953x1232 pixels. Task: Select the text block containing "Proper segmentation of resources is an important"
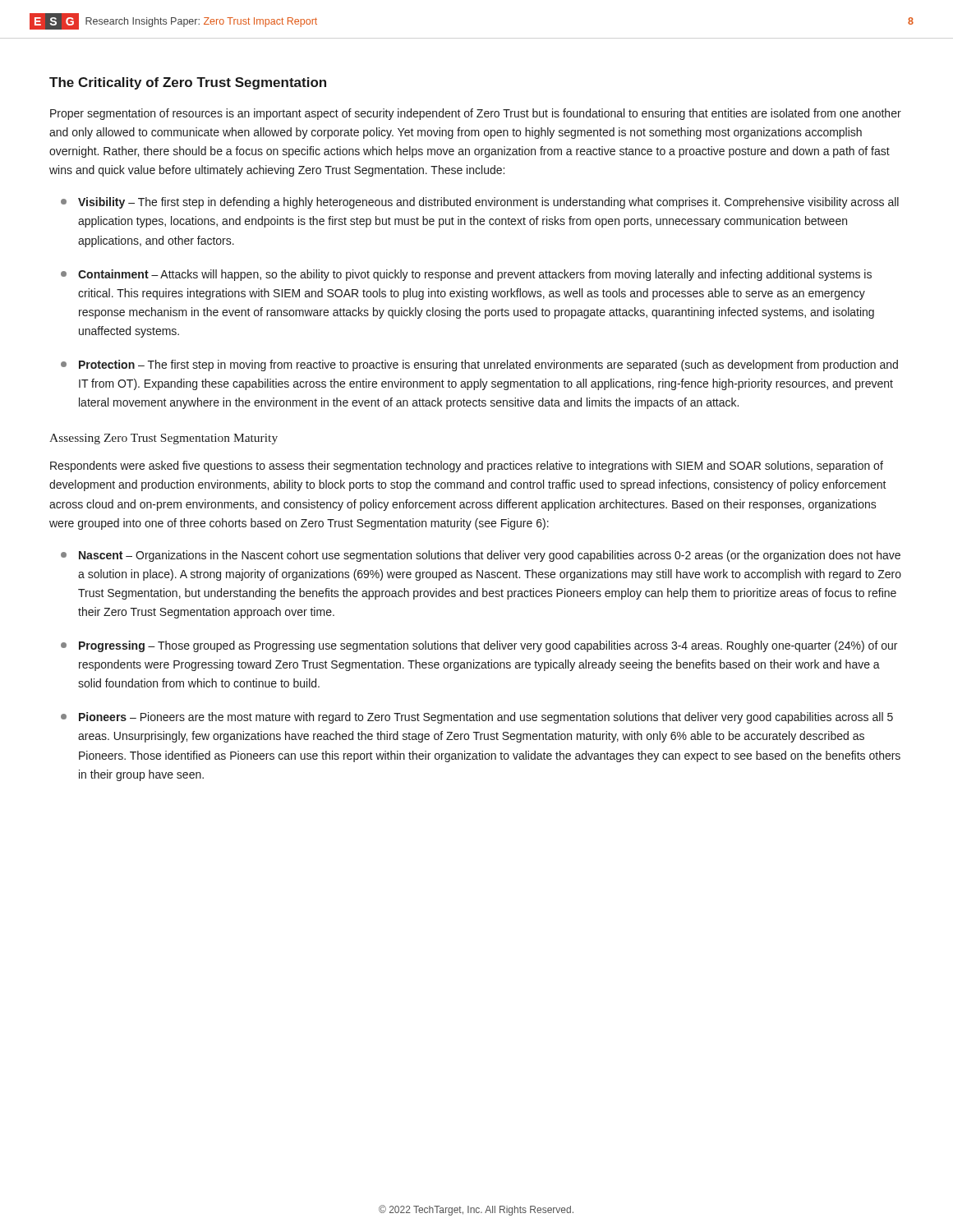475,142
